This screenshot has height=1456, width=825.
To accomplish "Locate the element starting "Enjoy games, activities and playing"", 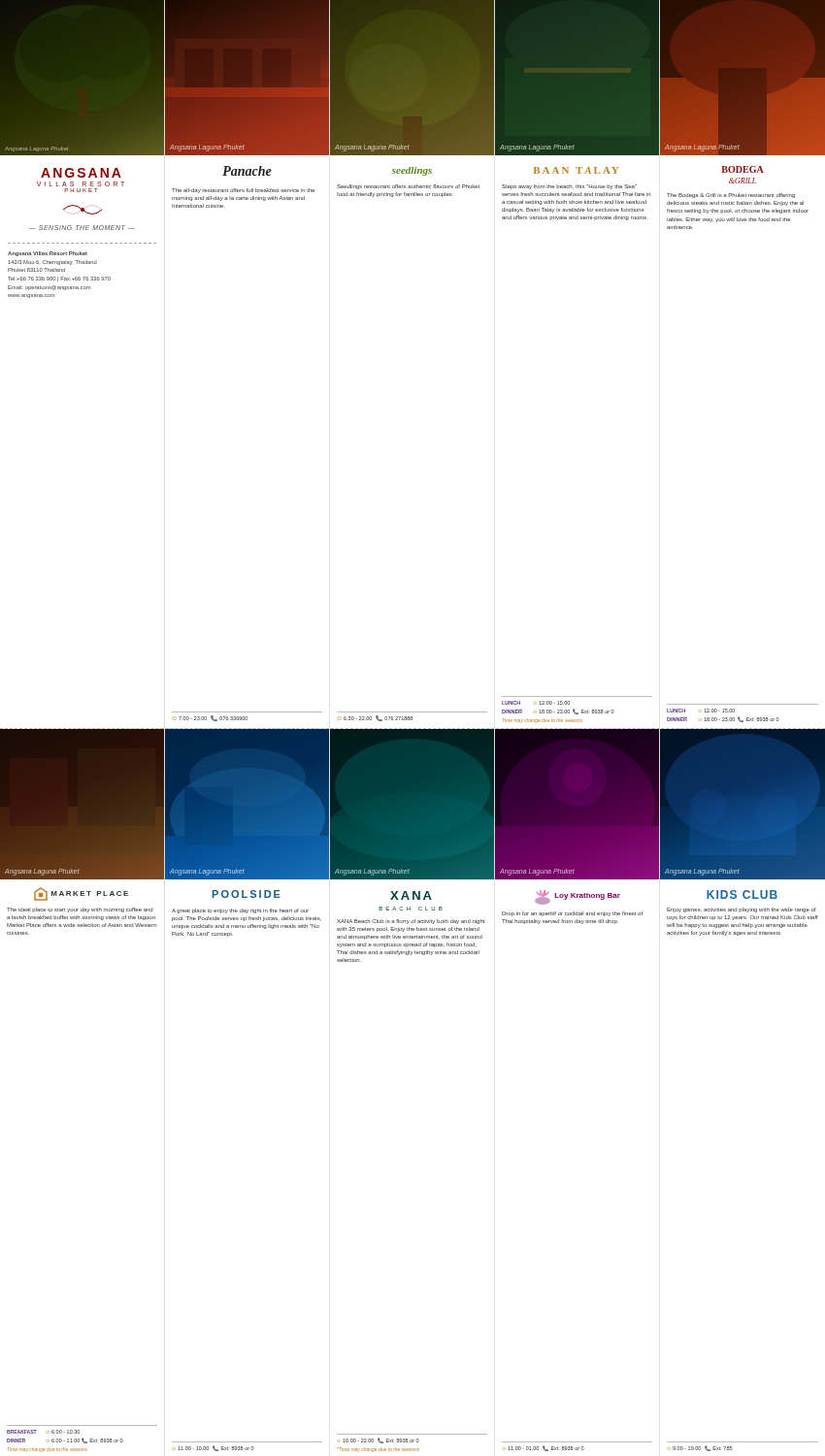I will (742, 922).
